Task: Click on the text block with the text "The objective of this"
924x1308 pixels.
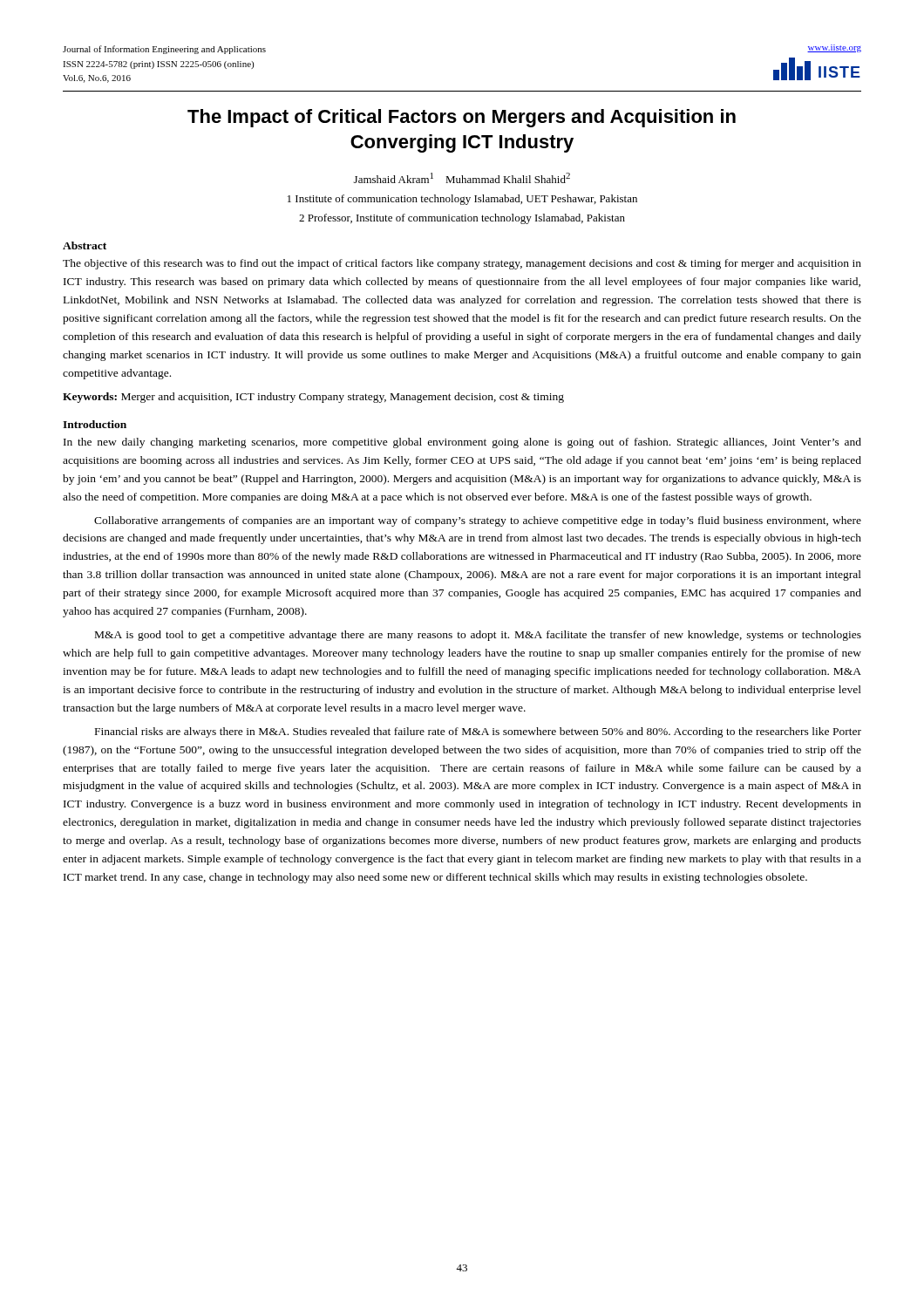Action: point(462,318)
